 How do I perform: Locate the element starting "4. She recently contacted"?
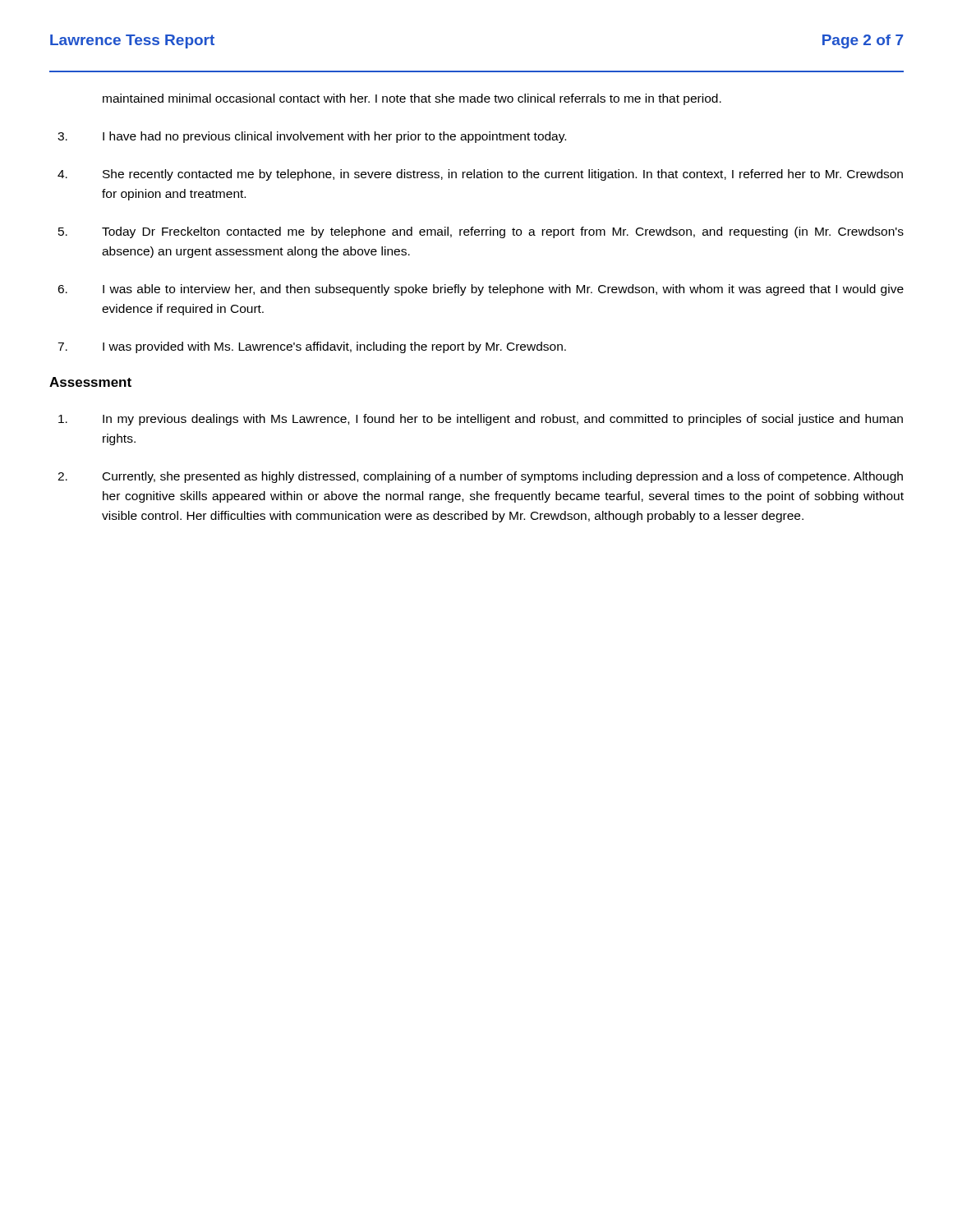(x=476, y=184)
